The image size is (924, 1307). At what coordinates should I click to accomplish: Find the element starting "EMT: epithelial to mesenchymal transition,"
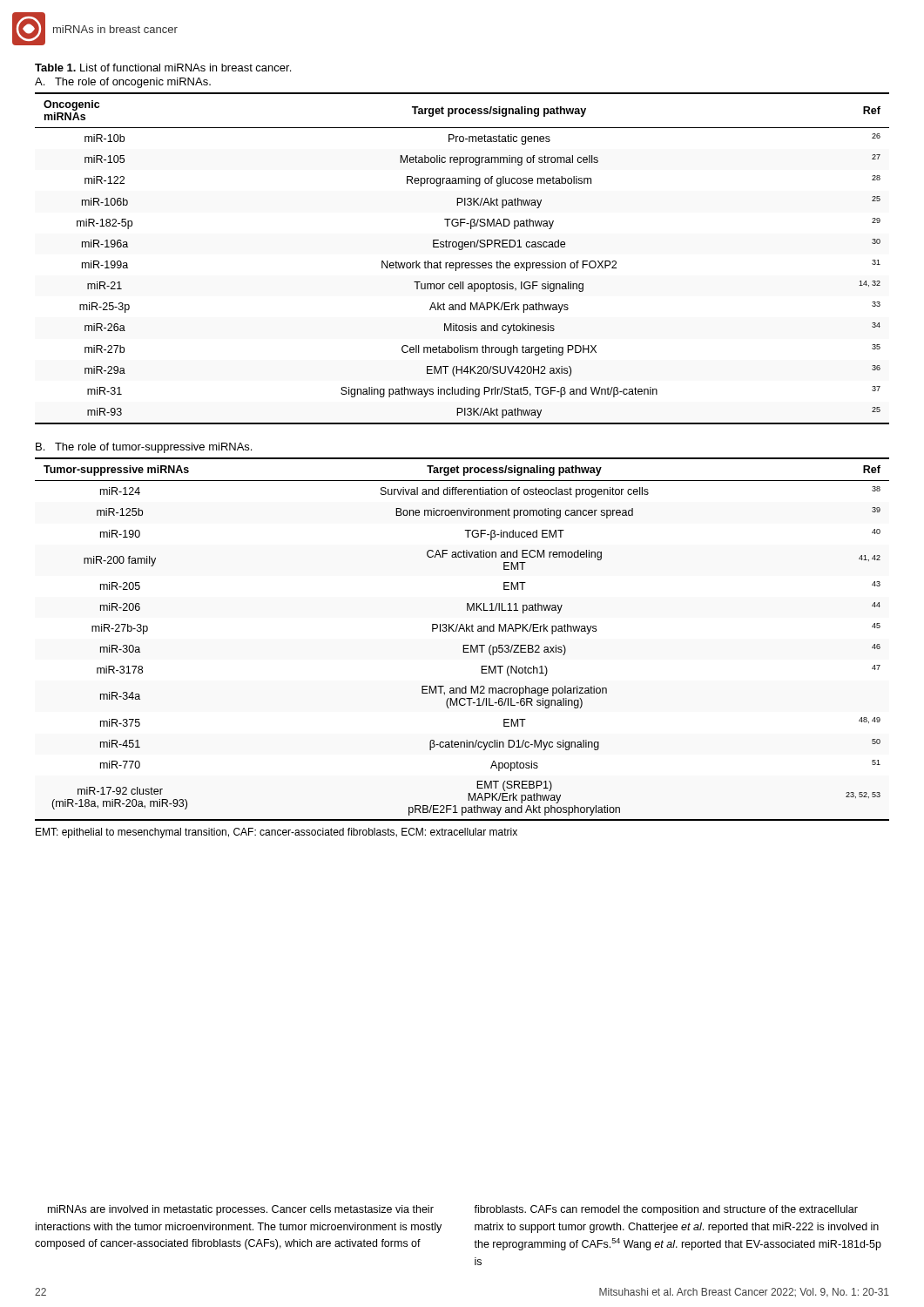coord(276,832)
